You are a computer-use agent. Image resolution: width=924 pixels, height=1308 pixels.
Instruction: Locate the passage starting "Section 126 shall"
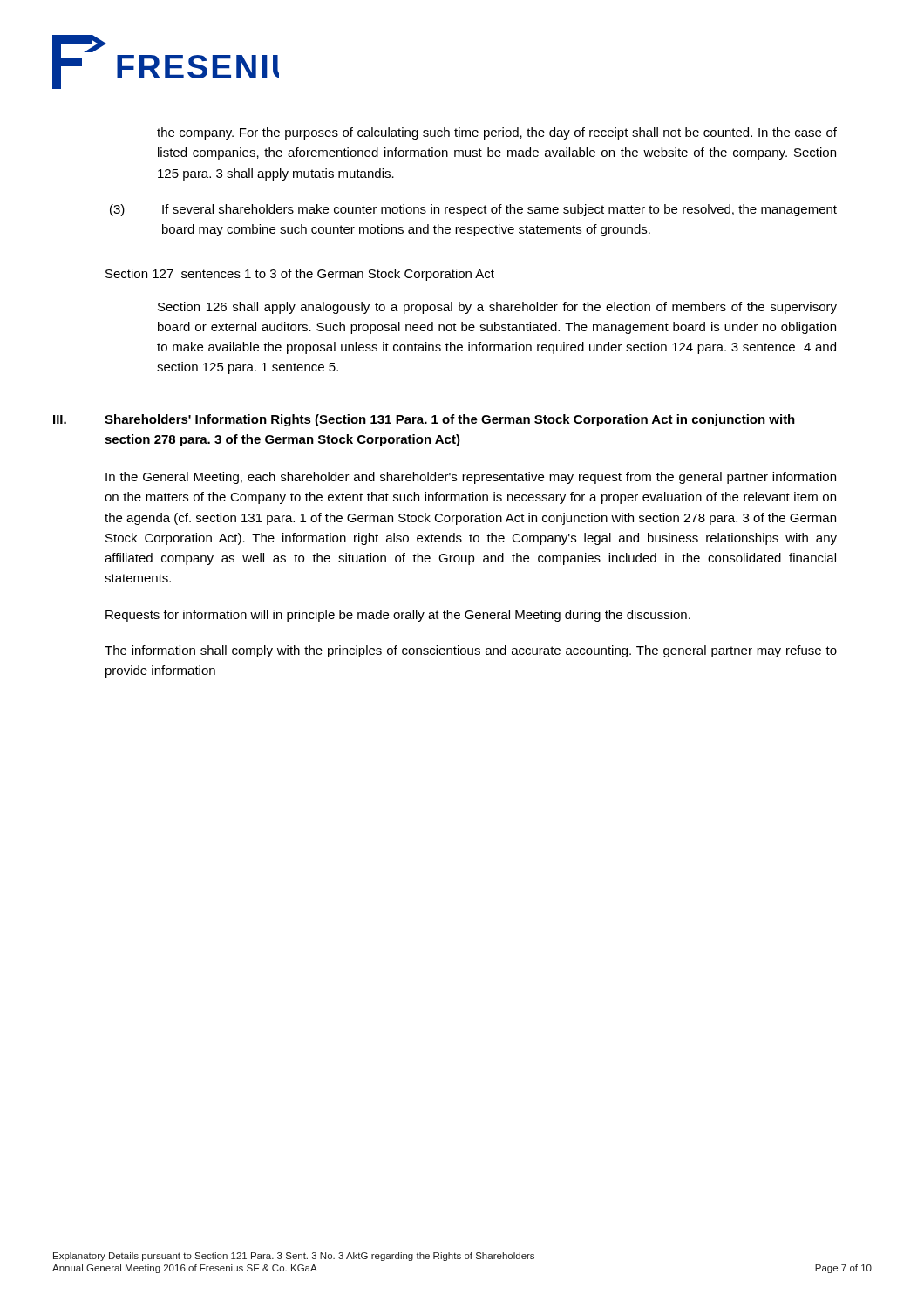pyautogui.click(x=497, y=336)
